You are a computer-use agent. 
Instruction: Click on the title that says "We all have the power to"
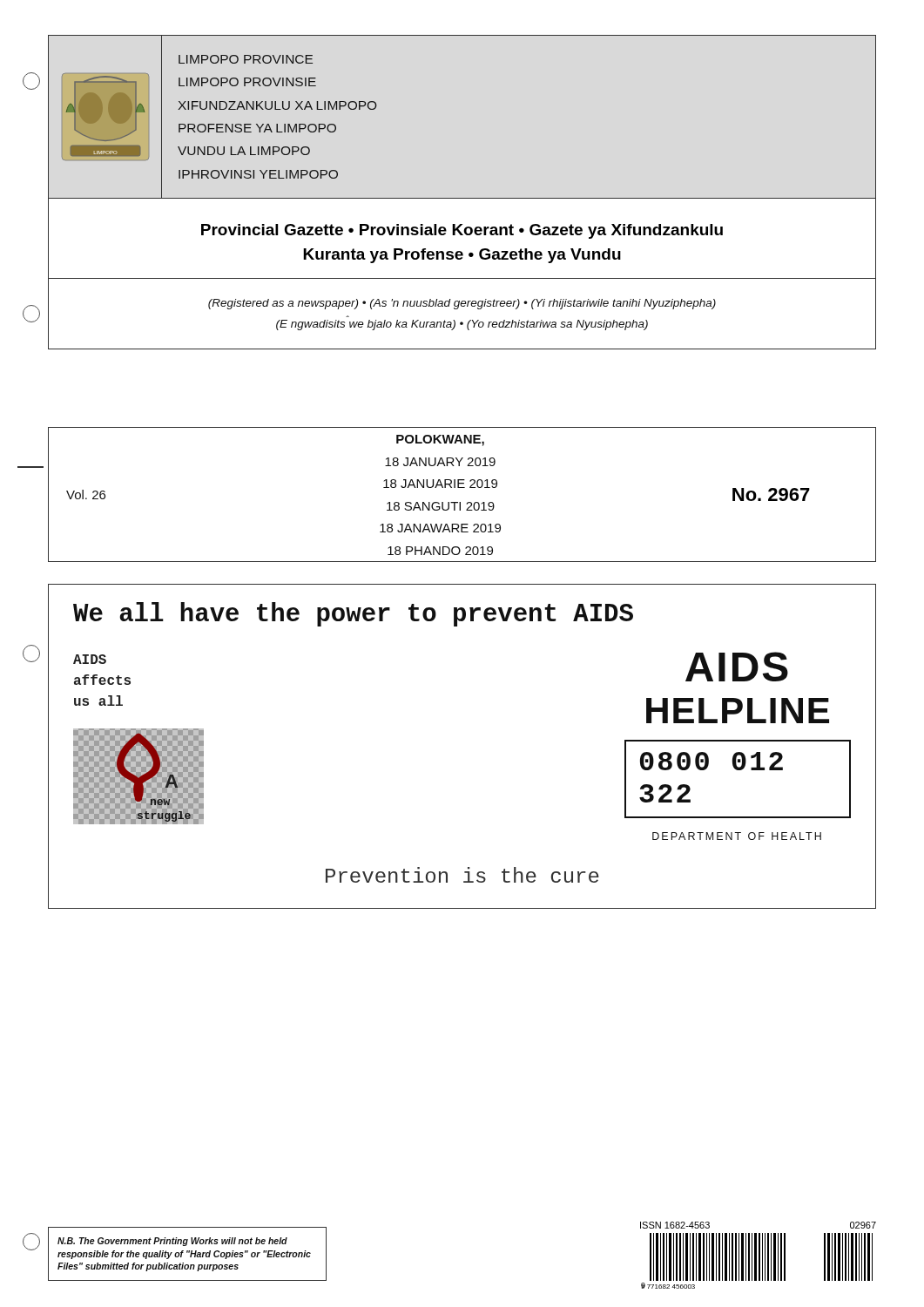pos(354,615)
